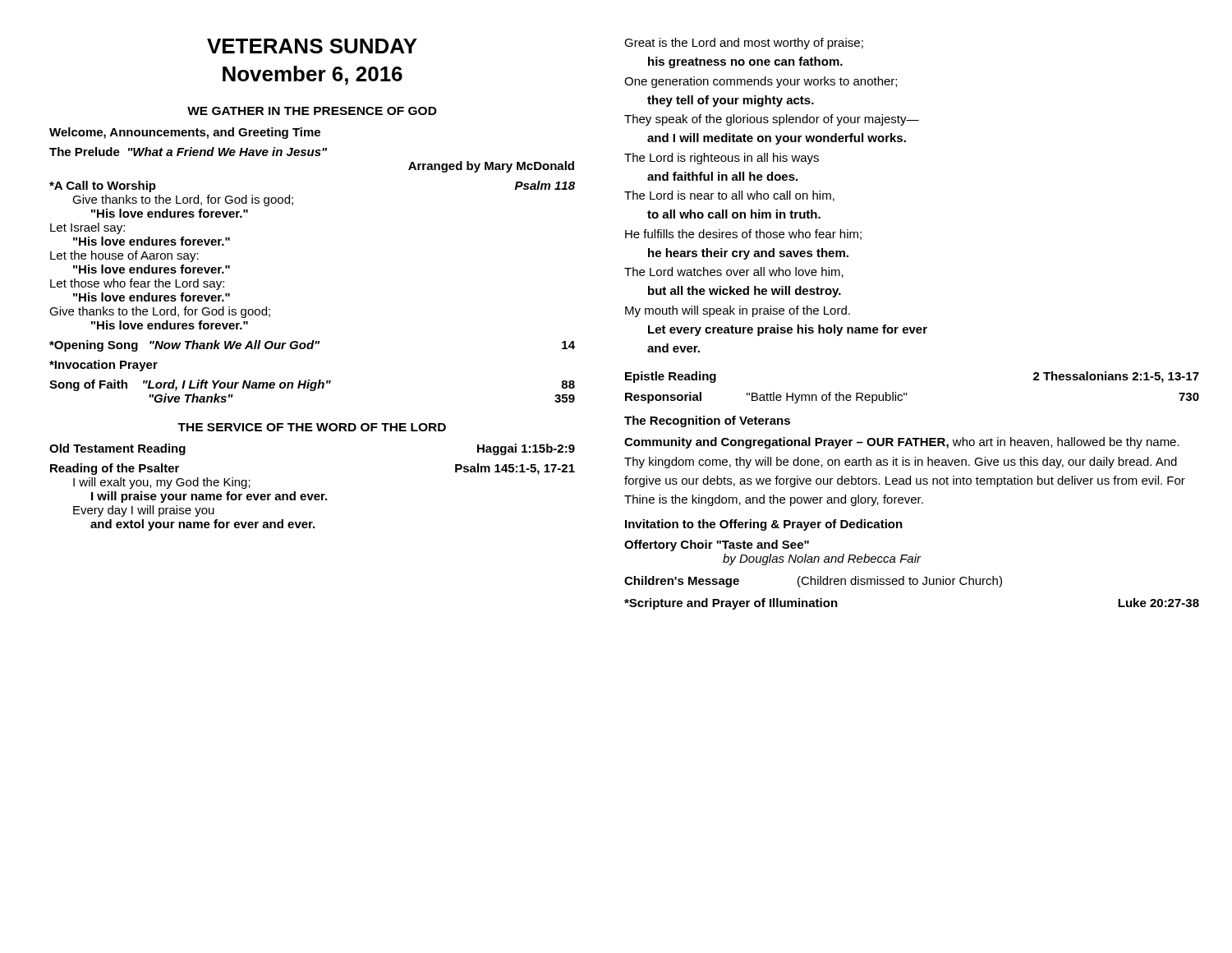The width and height of the screenshot is (1232, 953).
Task: Click on the text containing "Welcome, Announcements, and Greeting Time"
Action: [185, 132]
